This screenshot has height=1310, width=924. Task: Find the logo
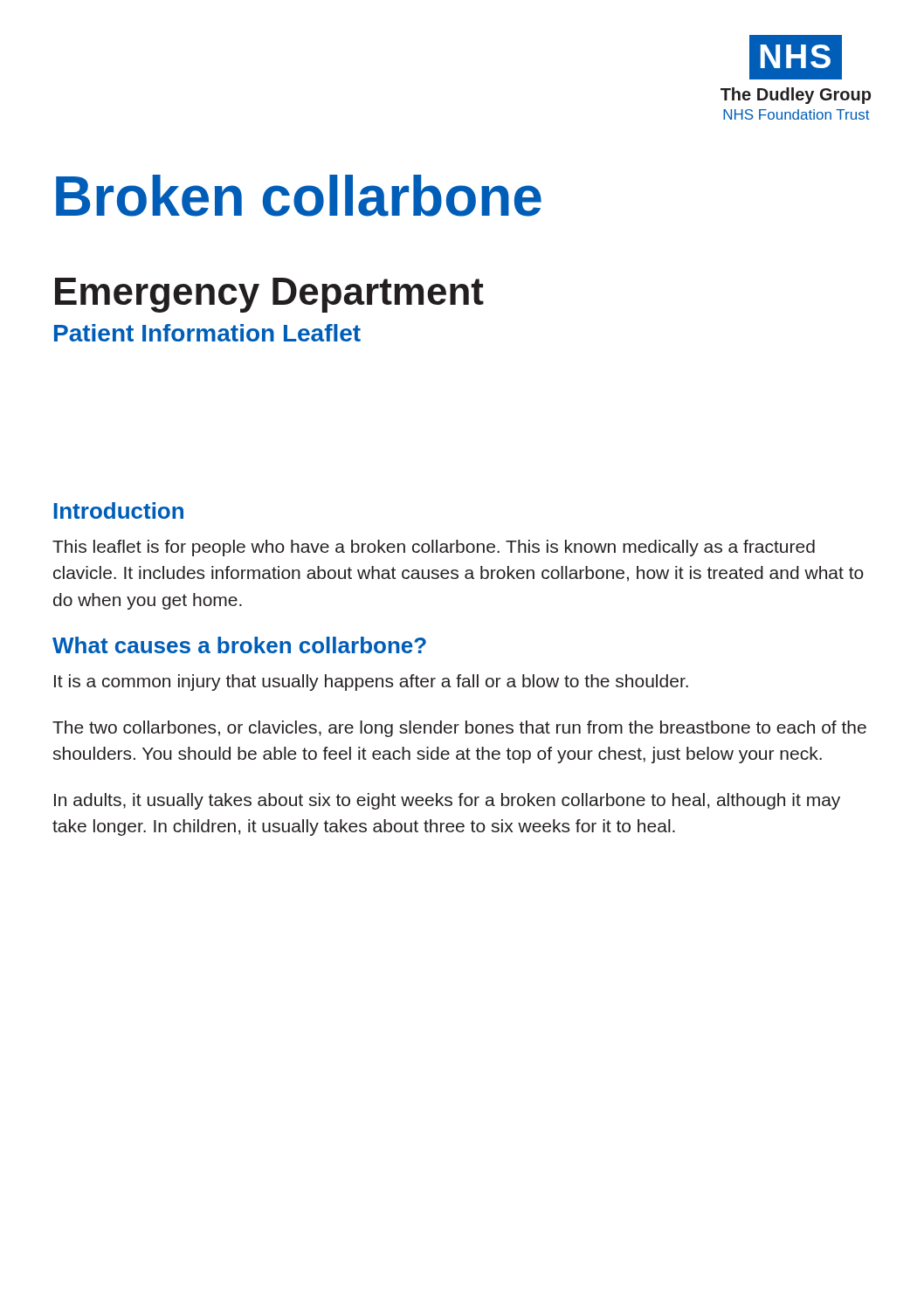(796, 80)
